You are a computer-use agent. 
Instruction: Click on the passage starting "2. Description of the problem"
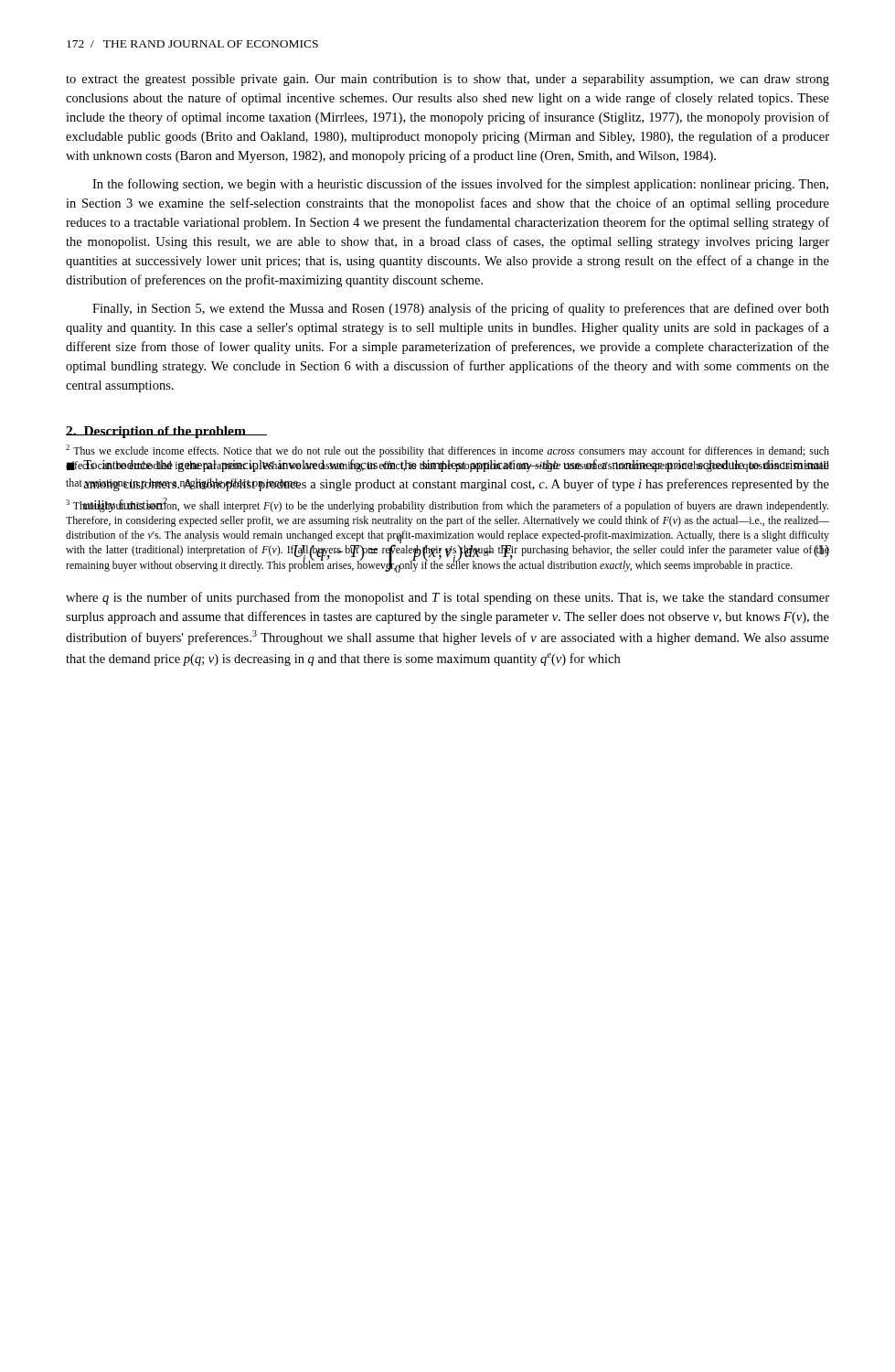pos(156,430)
